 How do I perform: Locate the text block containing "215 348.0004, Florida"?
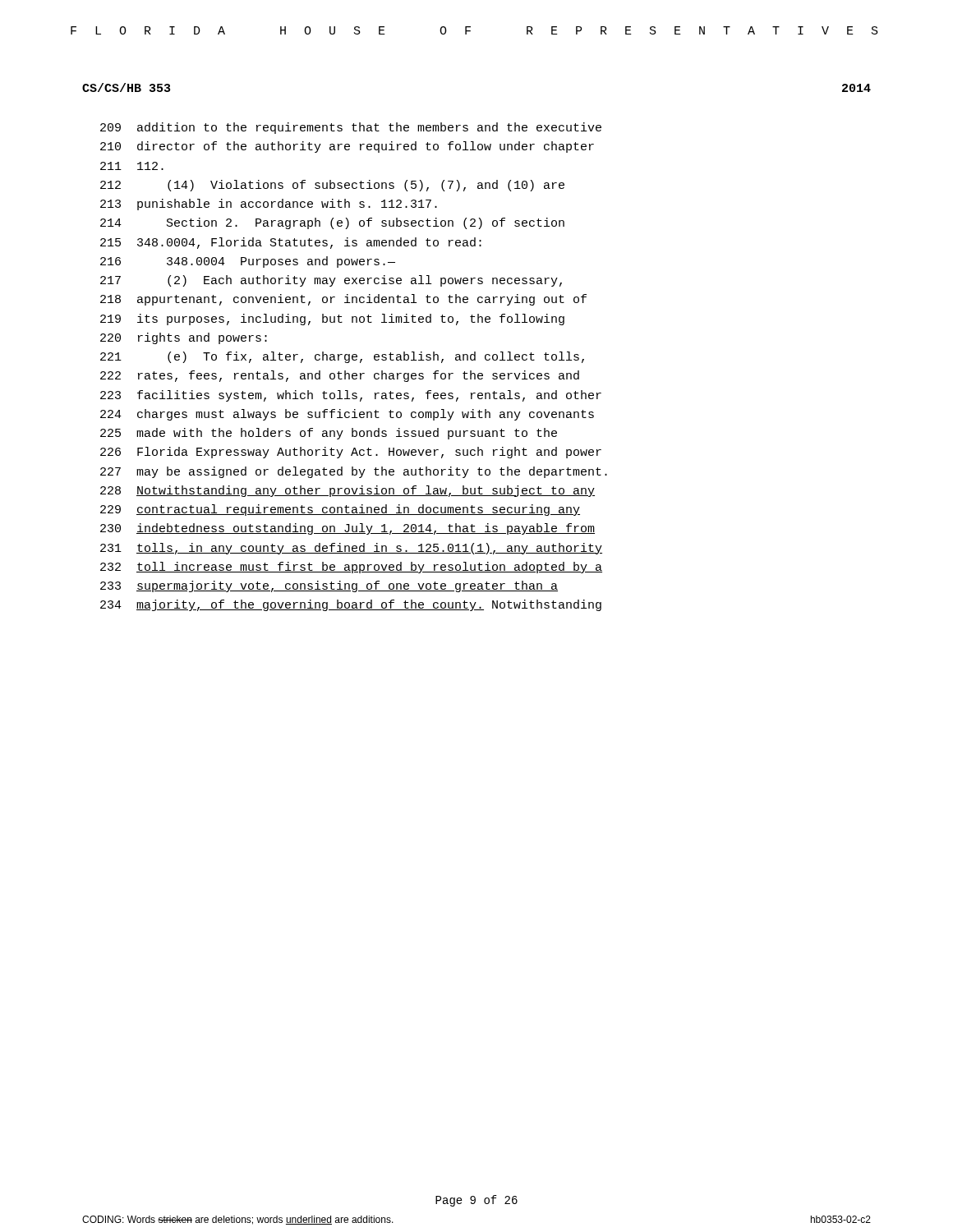point(476,243)
